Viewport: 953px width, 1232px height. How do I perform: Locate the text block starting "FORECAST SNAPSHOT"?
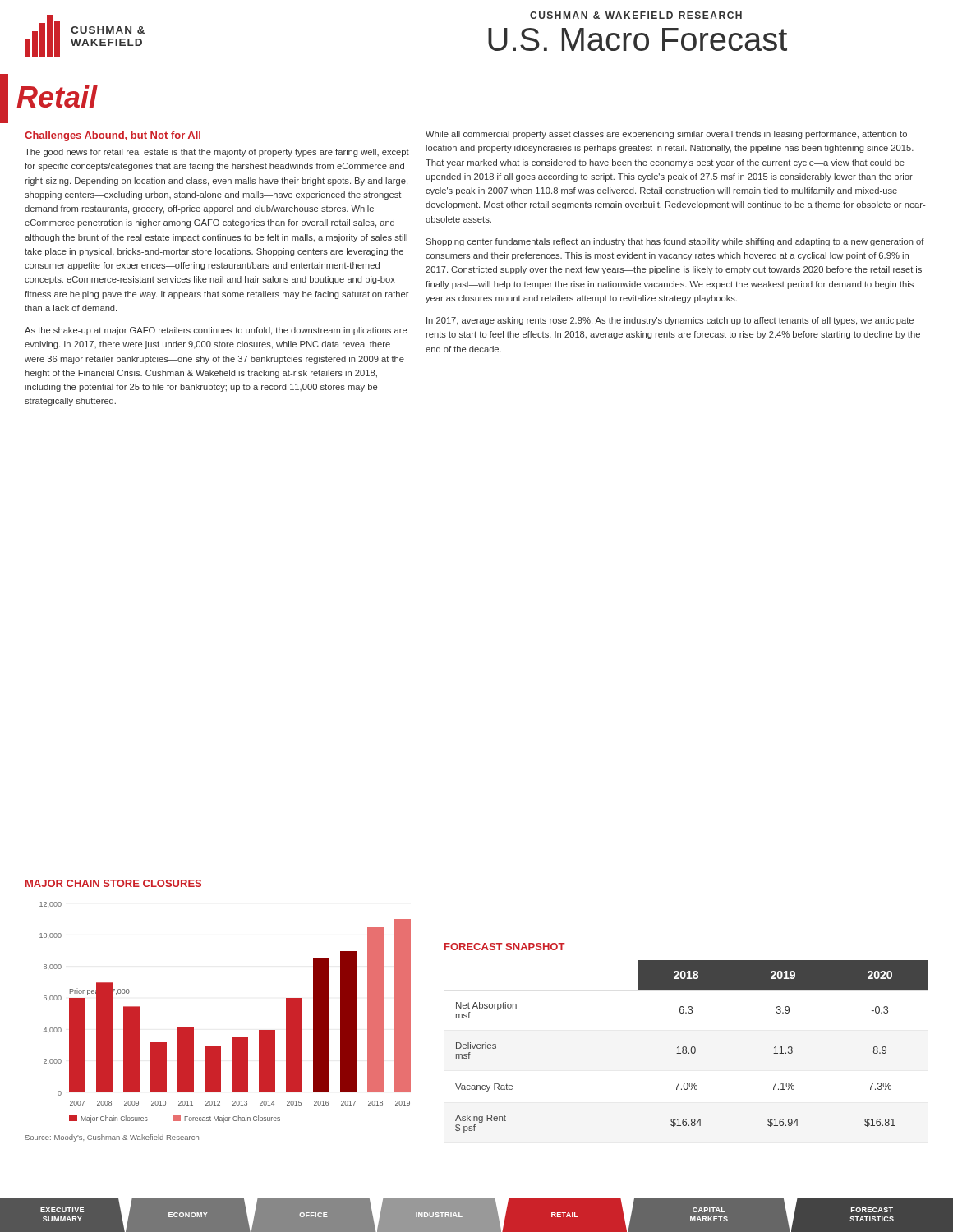pos(504,947)
